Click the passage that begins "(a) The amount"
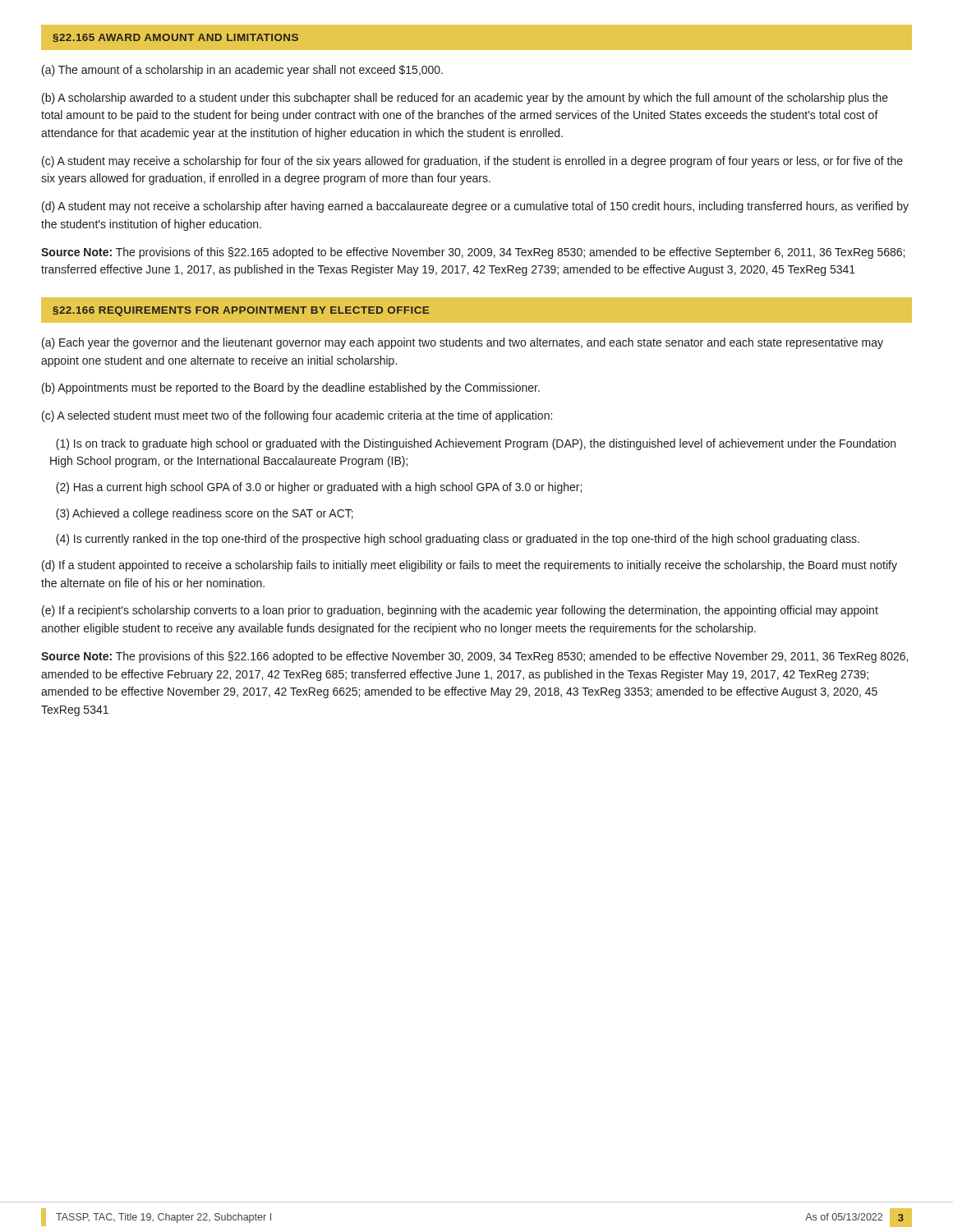Viewport: 953px width, 1232px height. tap(242, 70)
